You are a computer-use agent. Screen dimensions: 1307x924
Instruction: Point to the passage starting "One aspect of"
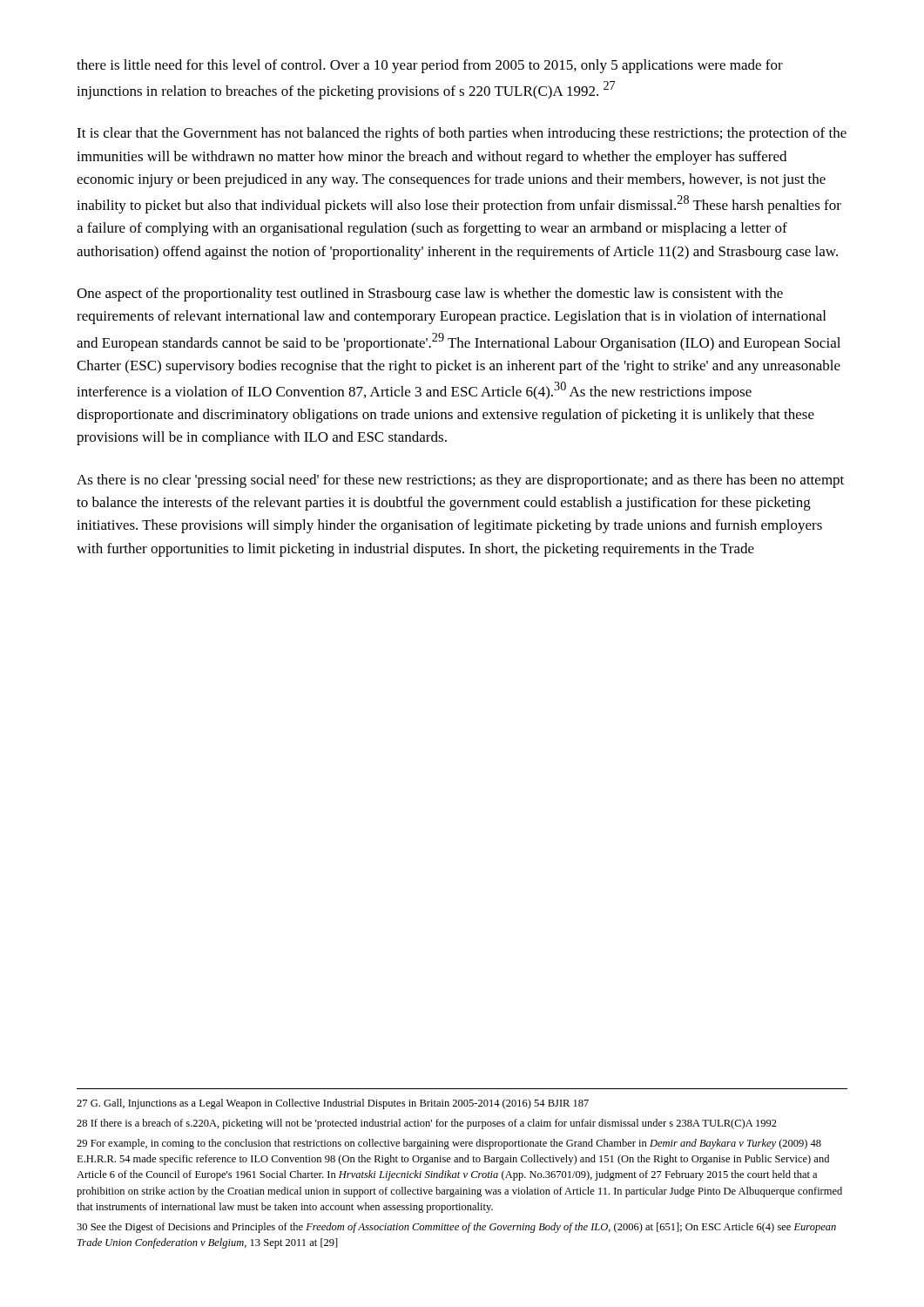click(x=459, y=365)
